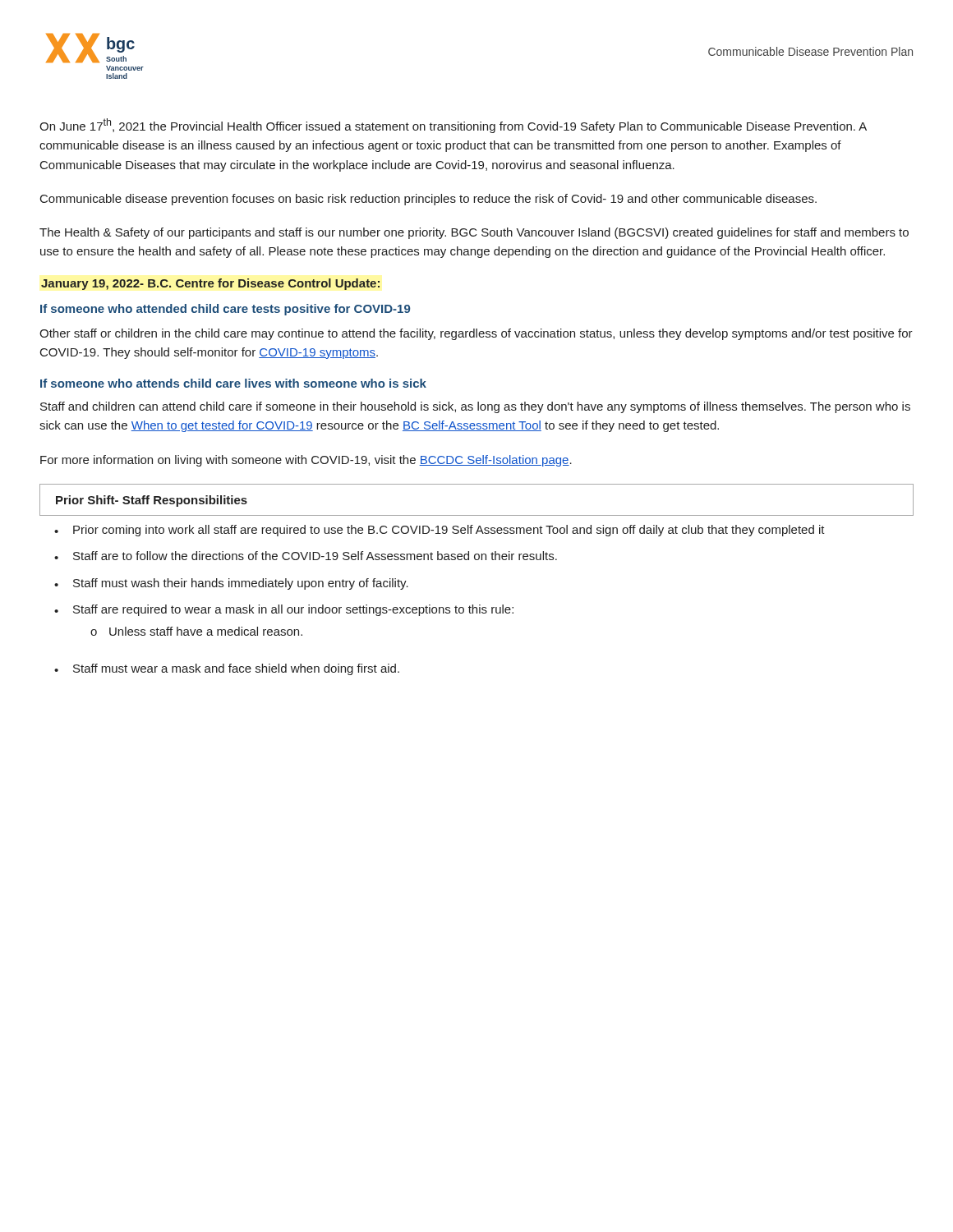The height and width of the screenshot is (1232, 953).
Task: Point to the block beginning "• Staff must wear a mask"
Action: (x=227, y=670)
